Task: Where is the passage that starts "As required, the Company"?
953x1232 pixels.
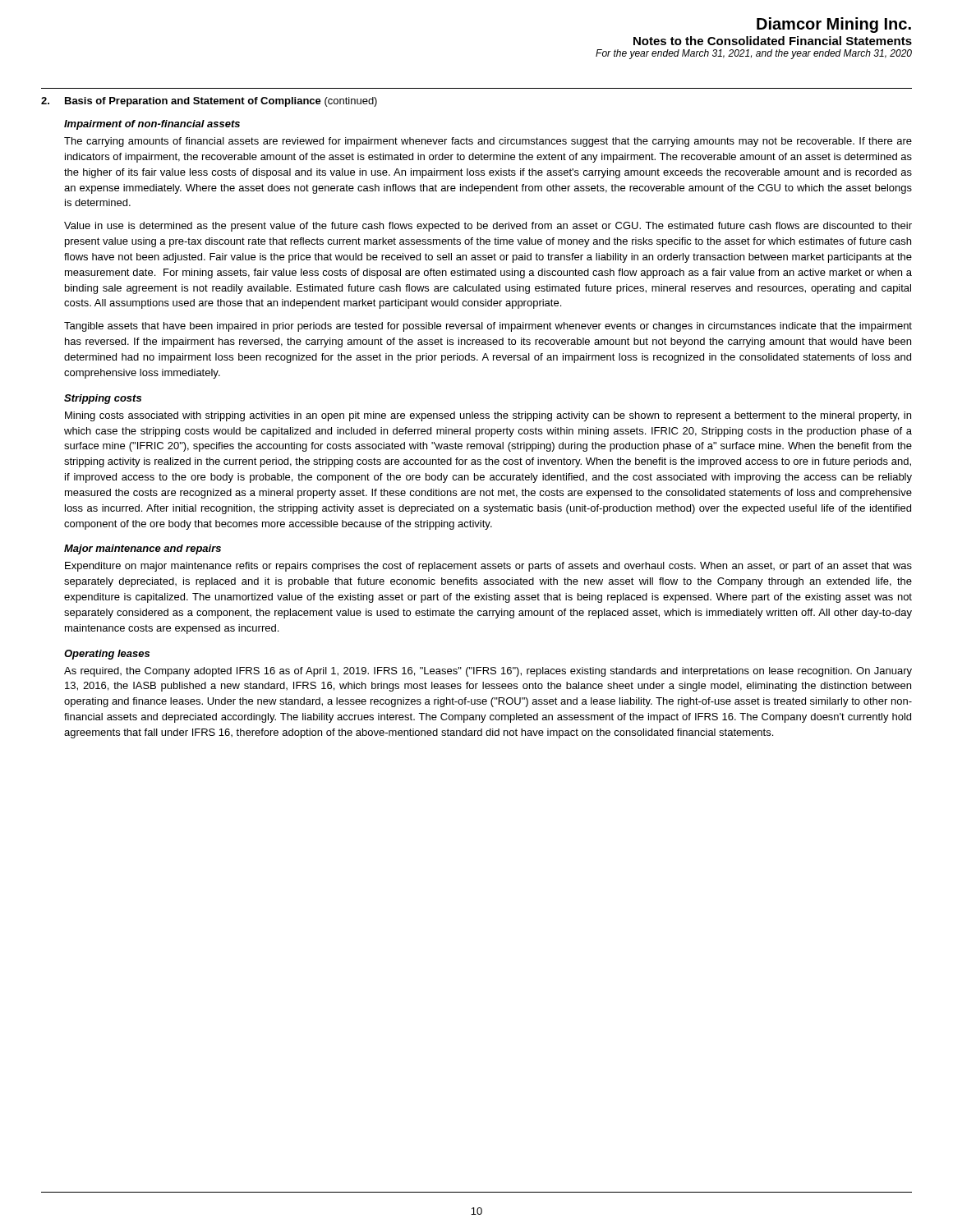Action: [488, 701]
